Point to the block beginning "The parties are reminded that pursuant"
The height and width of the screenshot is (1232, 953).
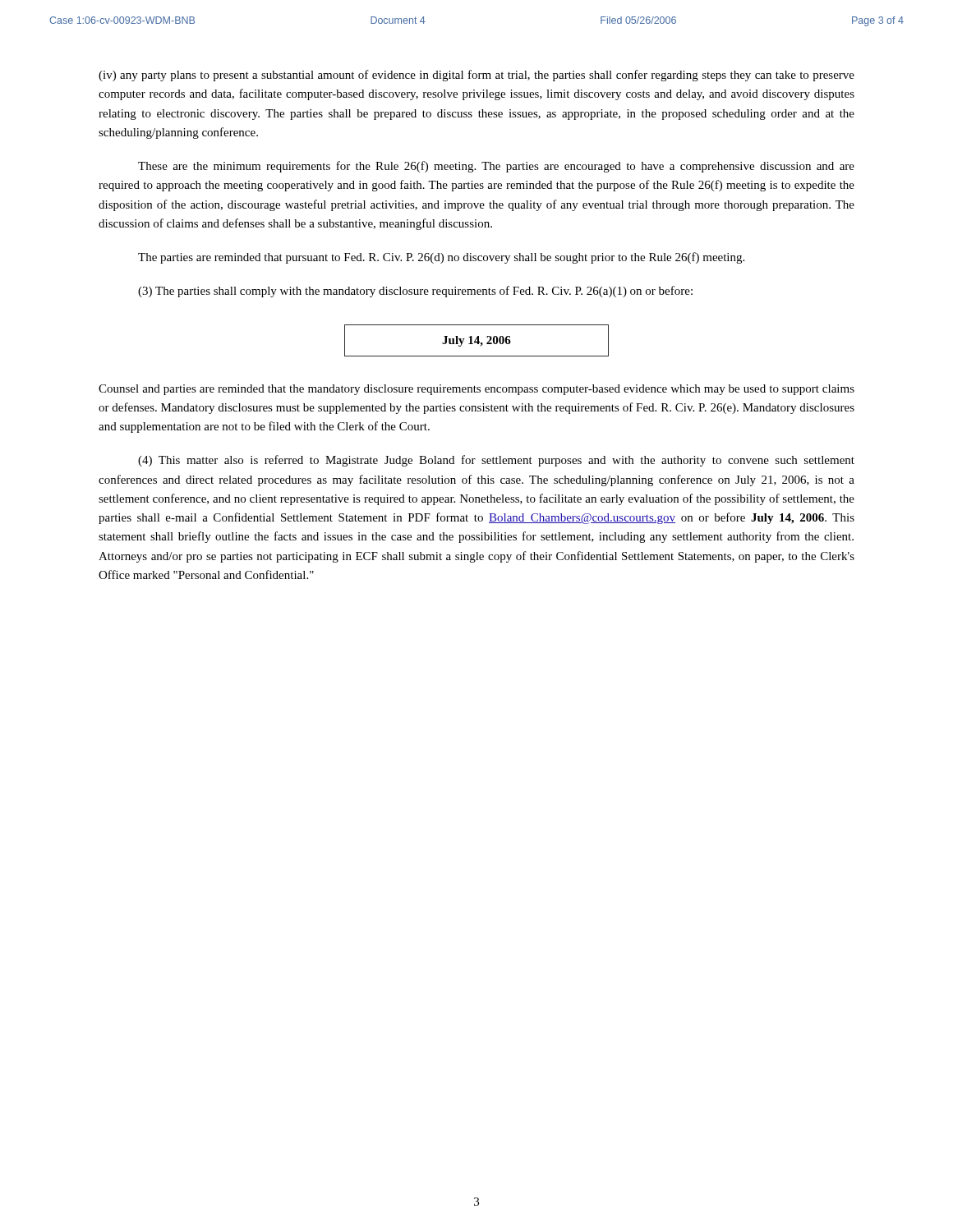[x=442, y=257]
